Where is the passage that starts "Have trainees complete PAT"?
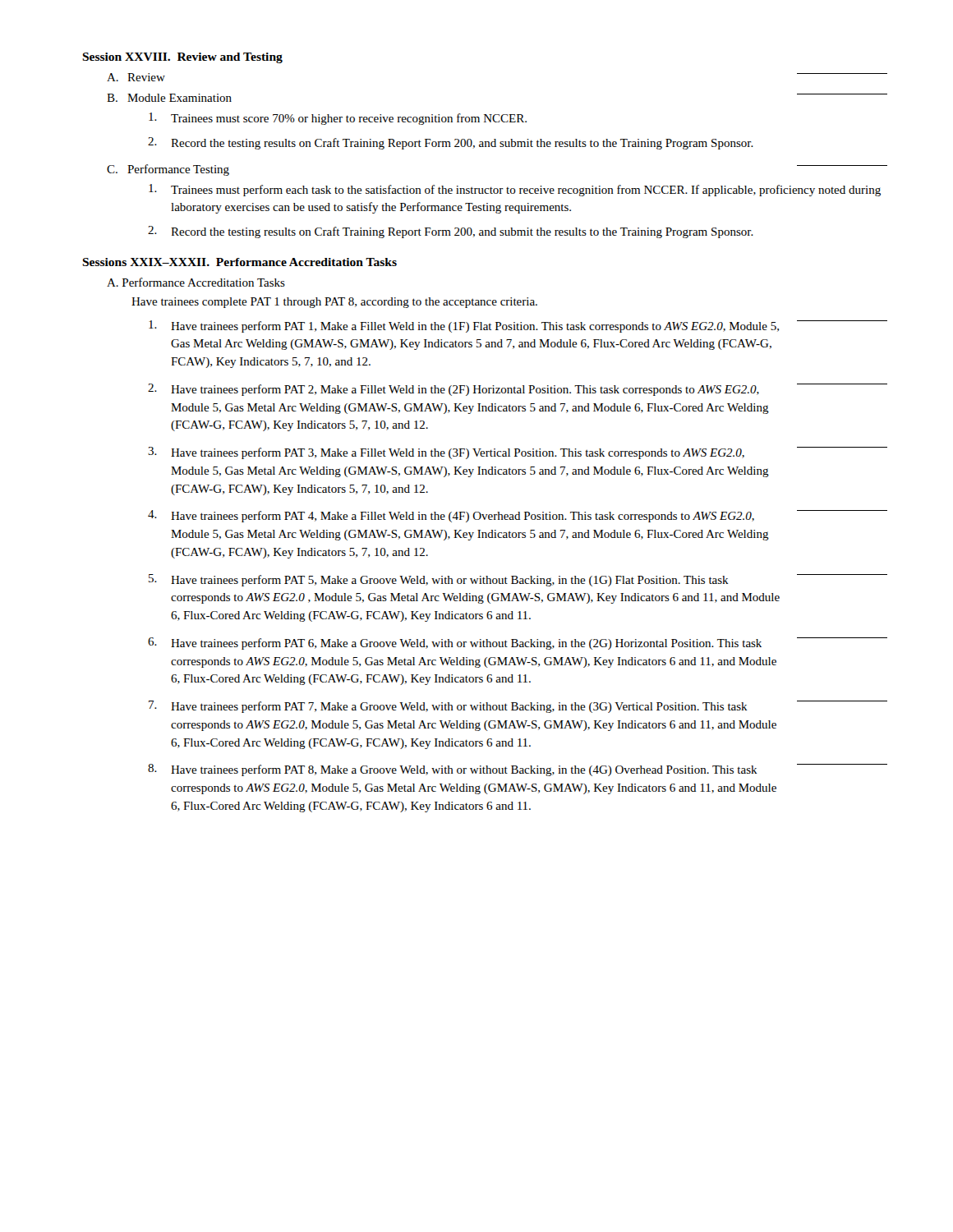The width and height of the screenshot is (953, 1232). coord(335,301)
